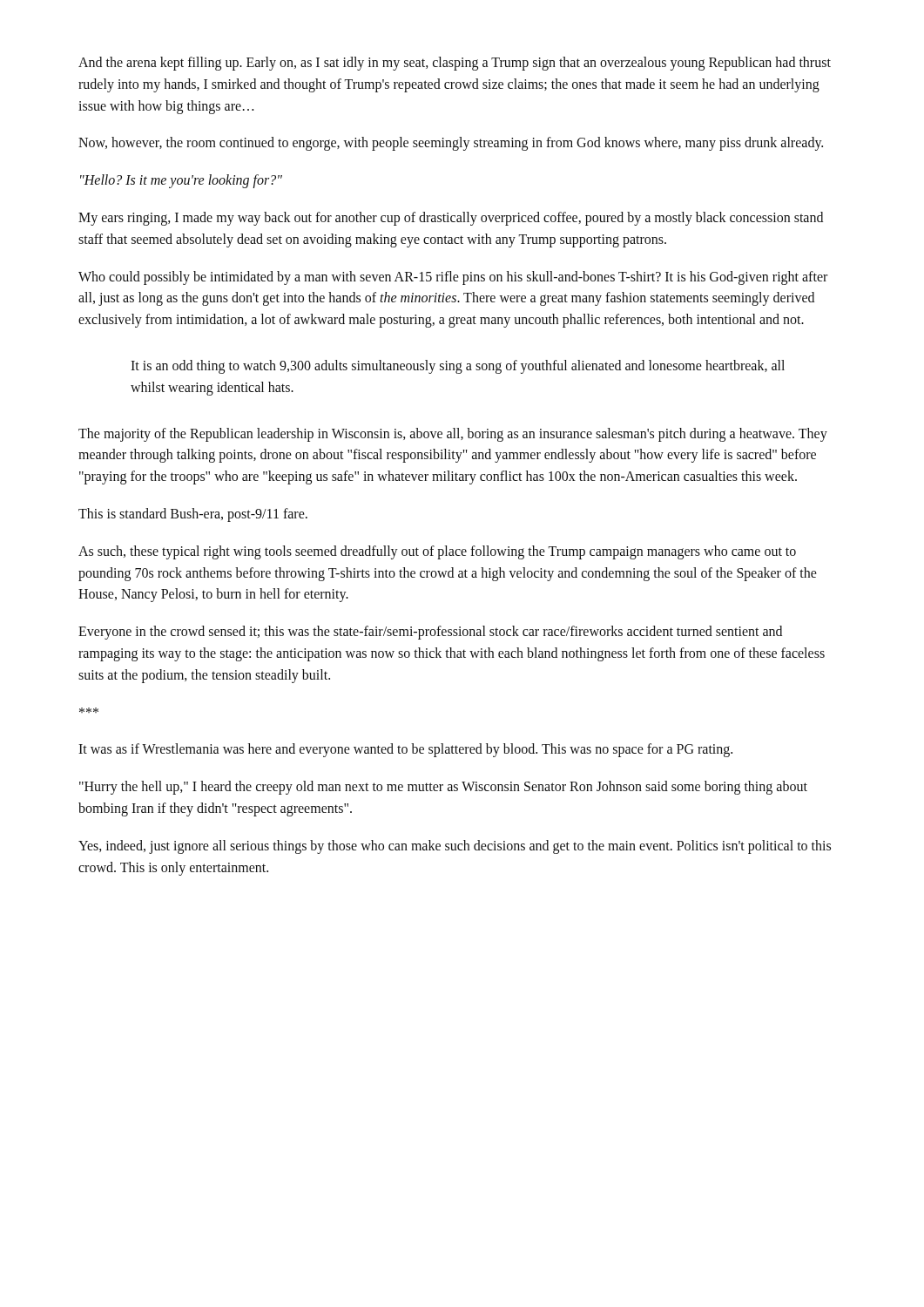Point to the block beginning "And the arena kept filling up. Early on,"
Screen dimensions: 1307x924
(x=455, y=84)
